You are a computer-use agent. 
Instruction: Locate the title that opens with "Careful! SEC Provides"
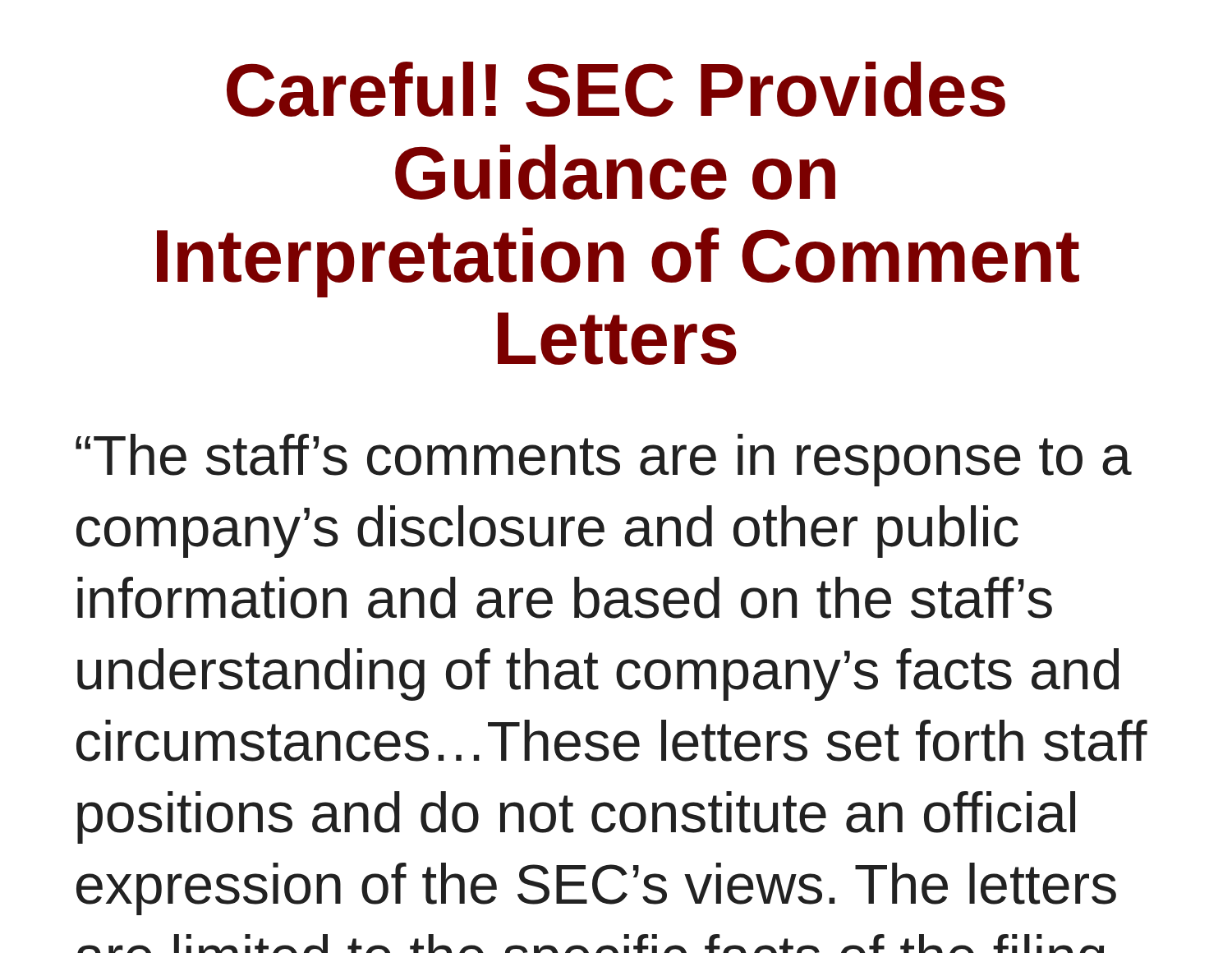[616, 215]
